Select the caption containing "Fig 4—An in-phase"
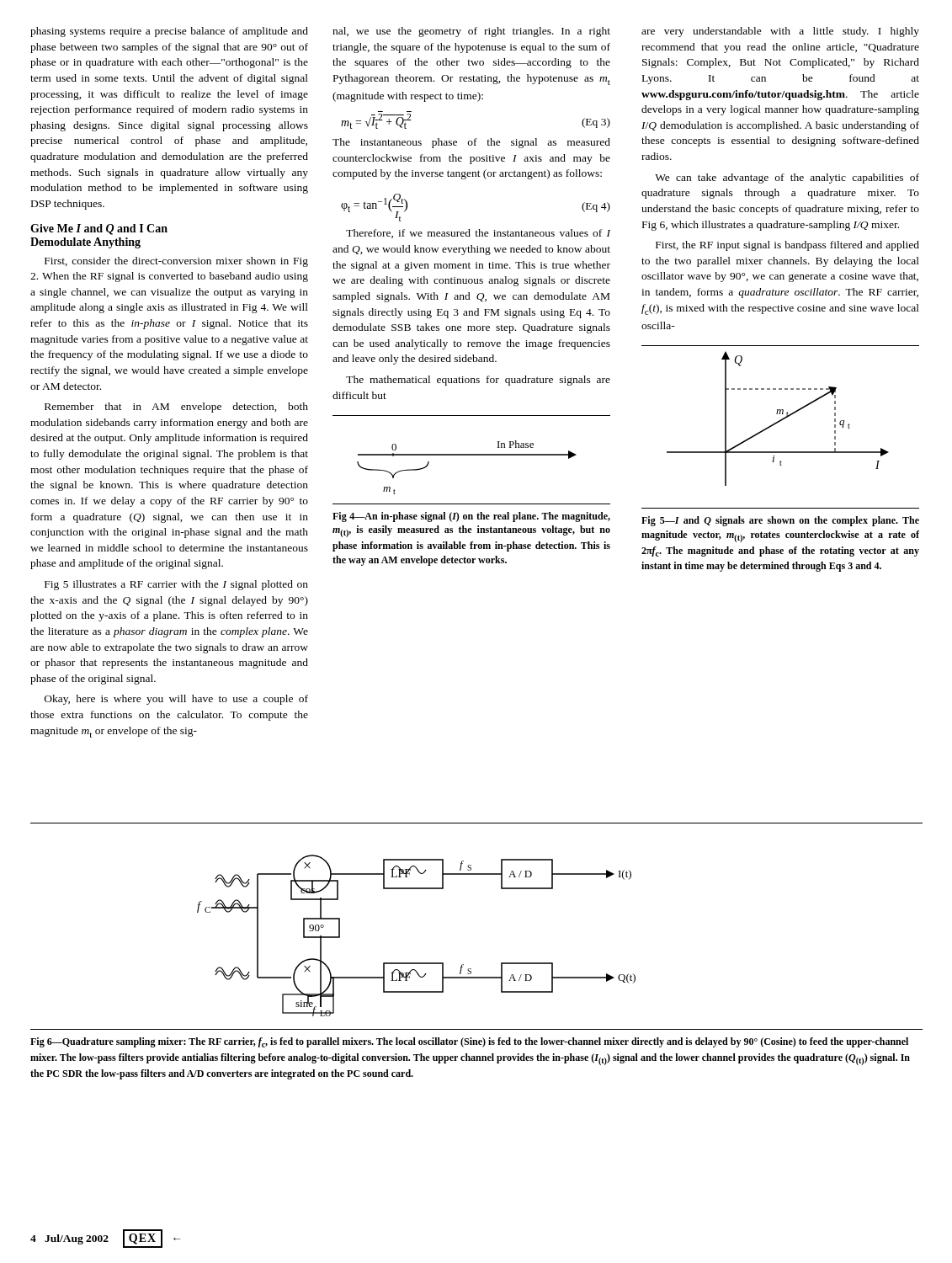Image resolution: width=952 pixels, height=1263 pixels. coord(471,538)
